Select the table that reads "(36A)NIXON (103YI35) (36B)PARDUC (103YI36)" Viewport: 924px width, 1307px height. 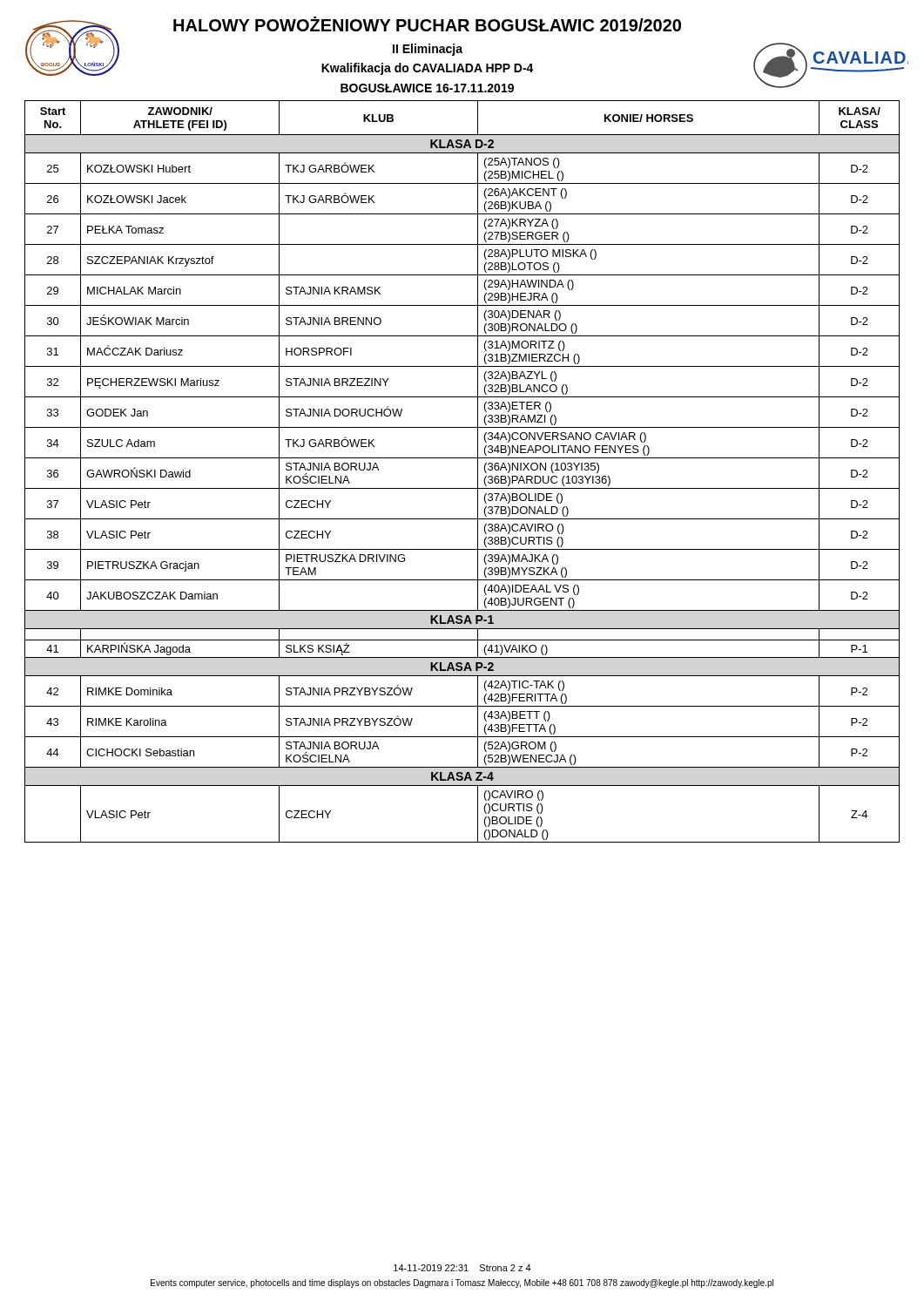click(462, 471)
